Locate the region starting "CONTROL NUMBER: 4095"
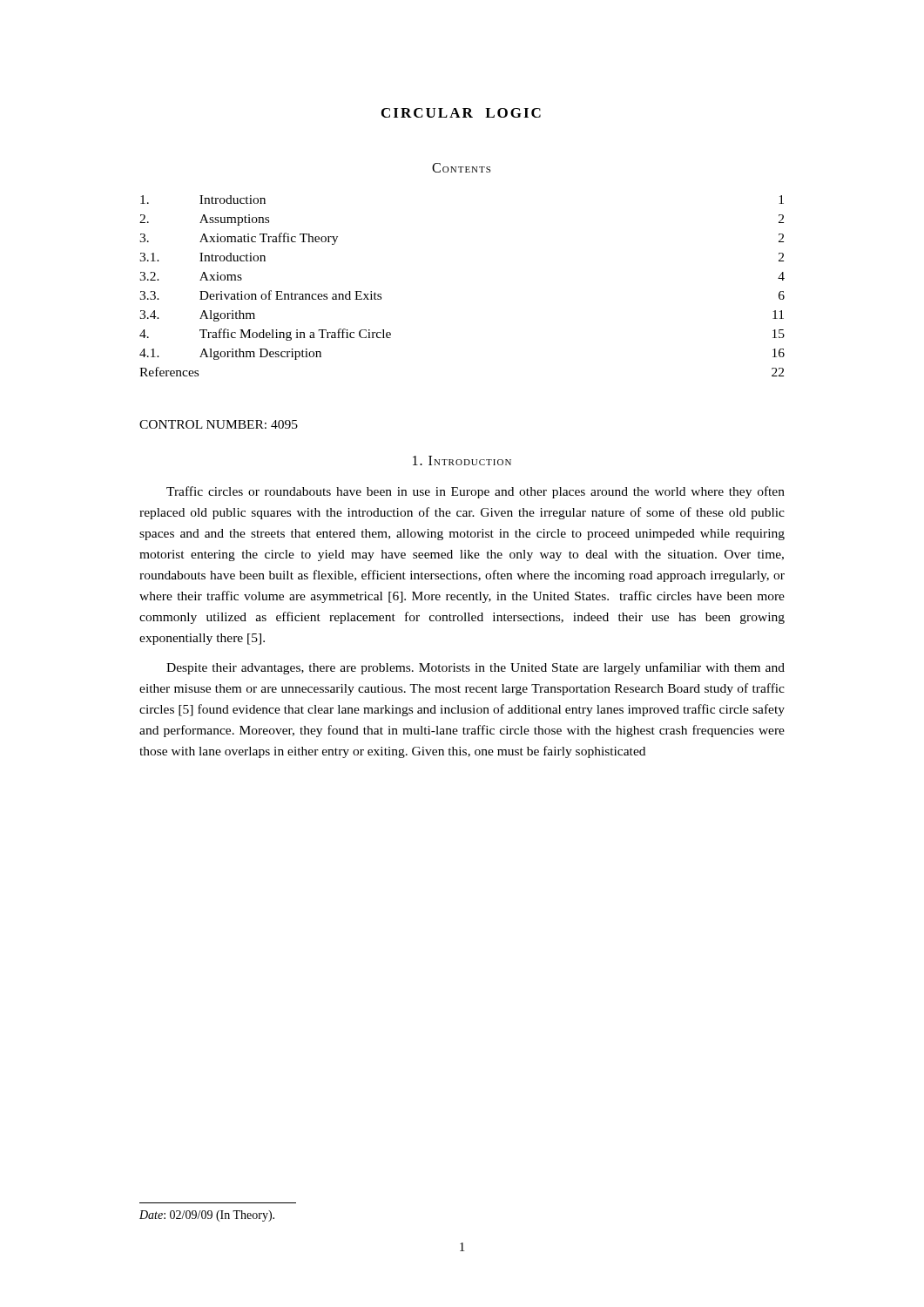The height and width of the screenshot is (1307, 924). click(219, 424)
